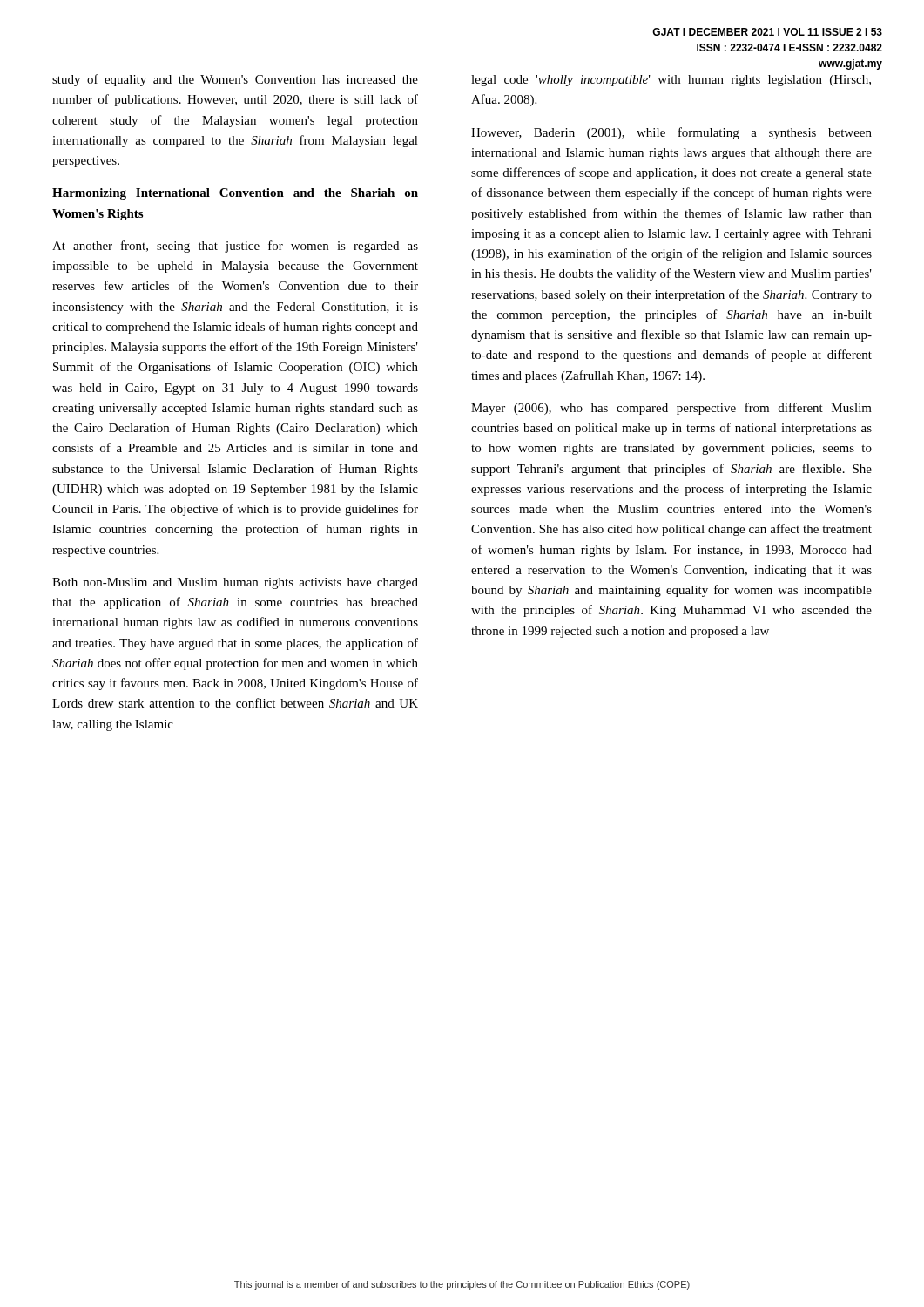Point to the block beginning "legal code 'wholly incompatible' with human rights legislation"

[671, 89]
